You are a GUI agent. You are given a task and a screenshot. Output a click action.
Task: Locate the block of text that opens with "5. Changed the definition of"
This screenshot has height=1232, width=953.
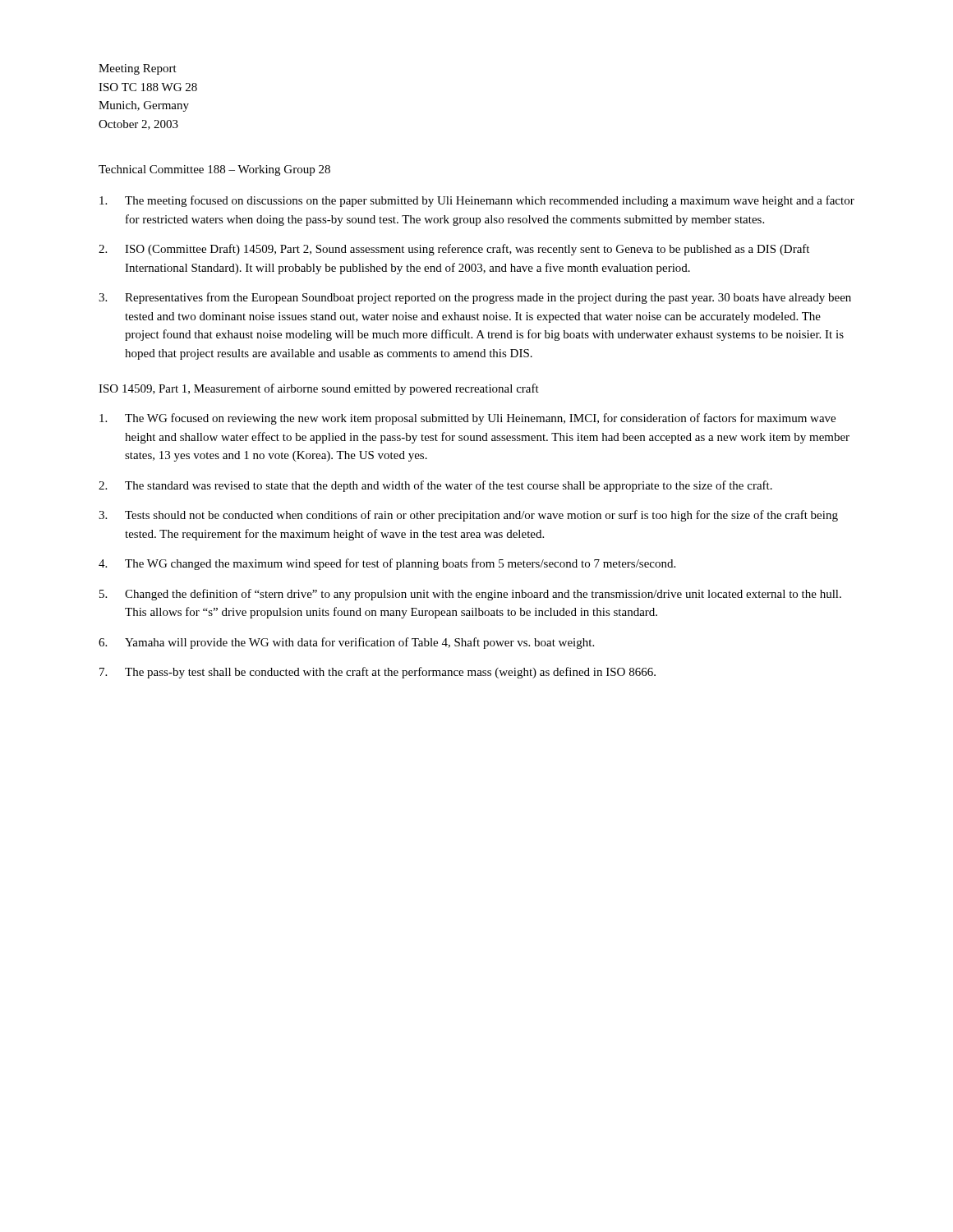(x=476, y=603)
